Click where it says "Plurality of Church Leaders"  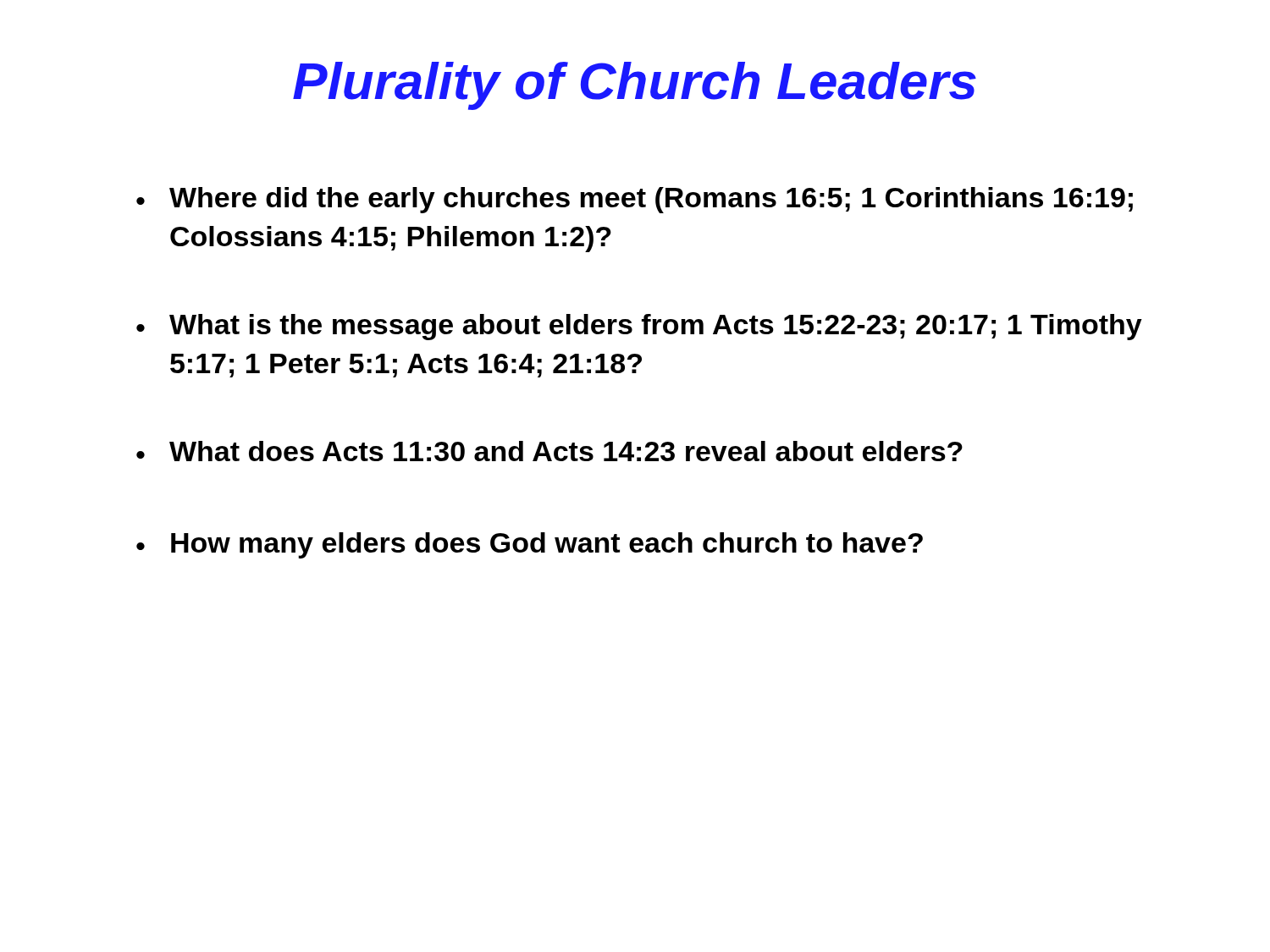pyautogui.click(x=635, y=81)
